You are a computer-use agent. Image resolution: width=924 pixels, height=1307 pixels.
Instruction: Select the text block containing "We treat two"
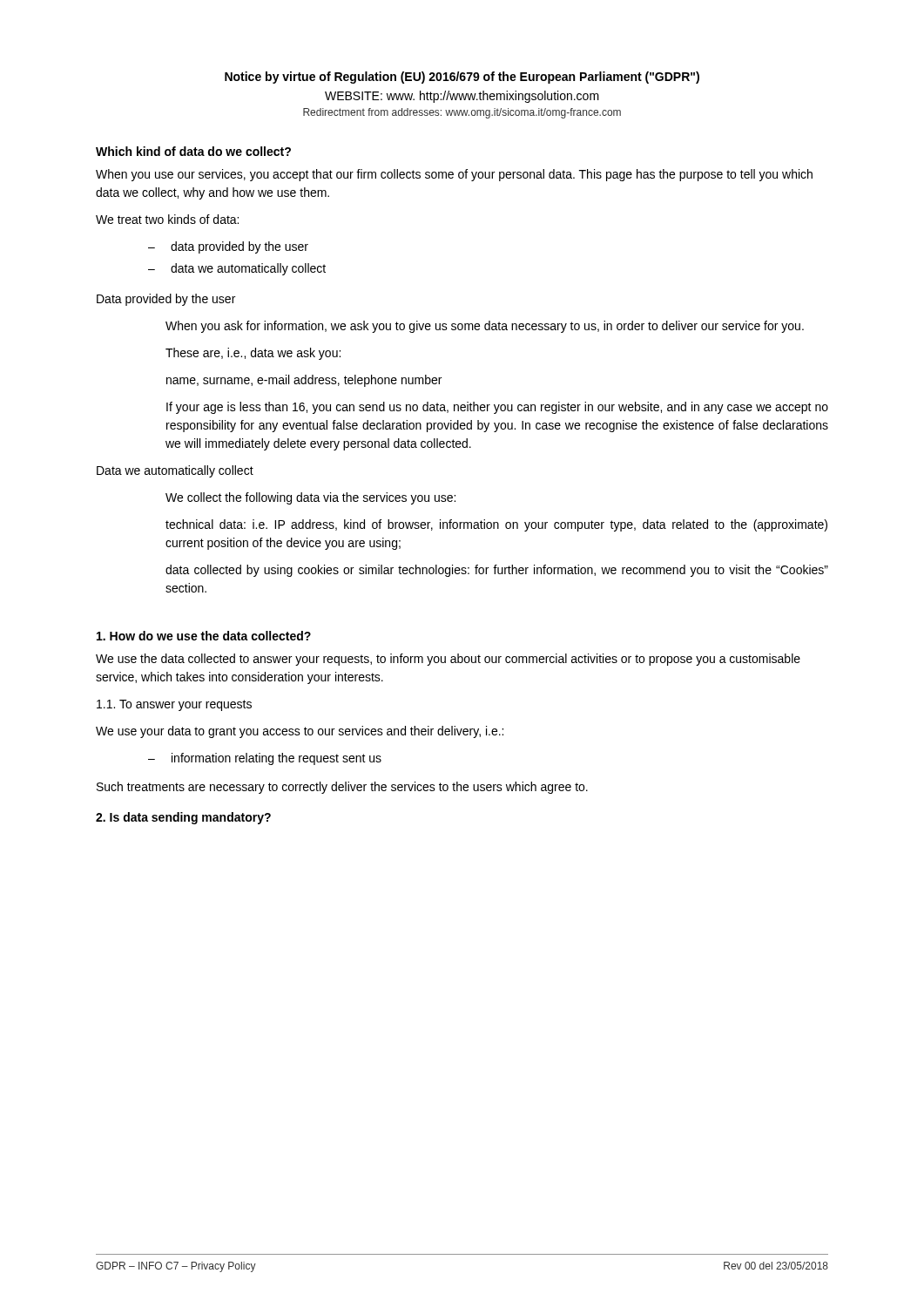click(x=168, y=220)
